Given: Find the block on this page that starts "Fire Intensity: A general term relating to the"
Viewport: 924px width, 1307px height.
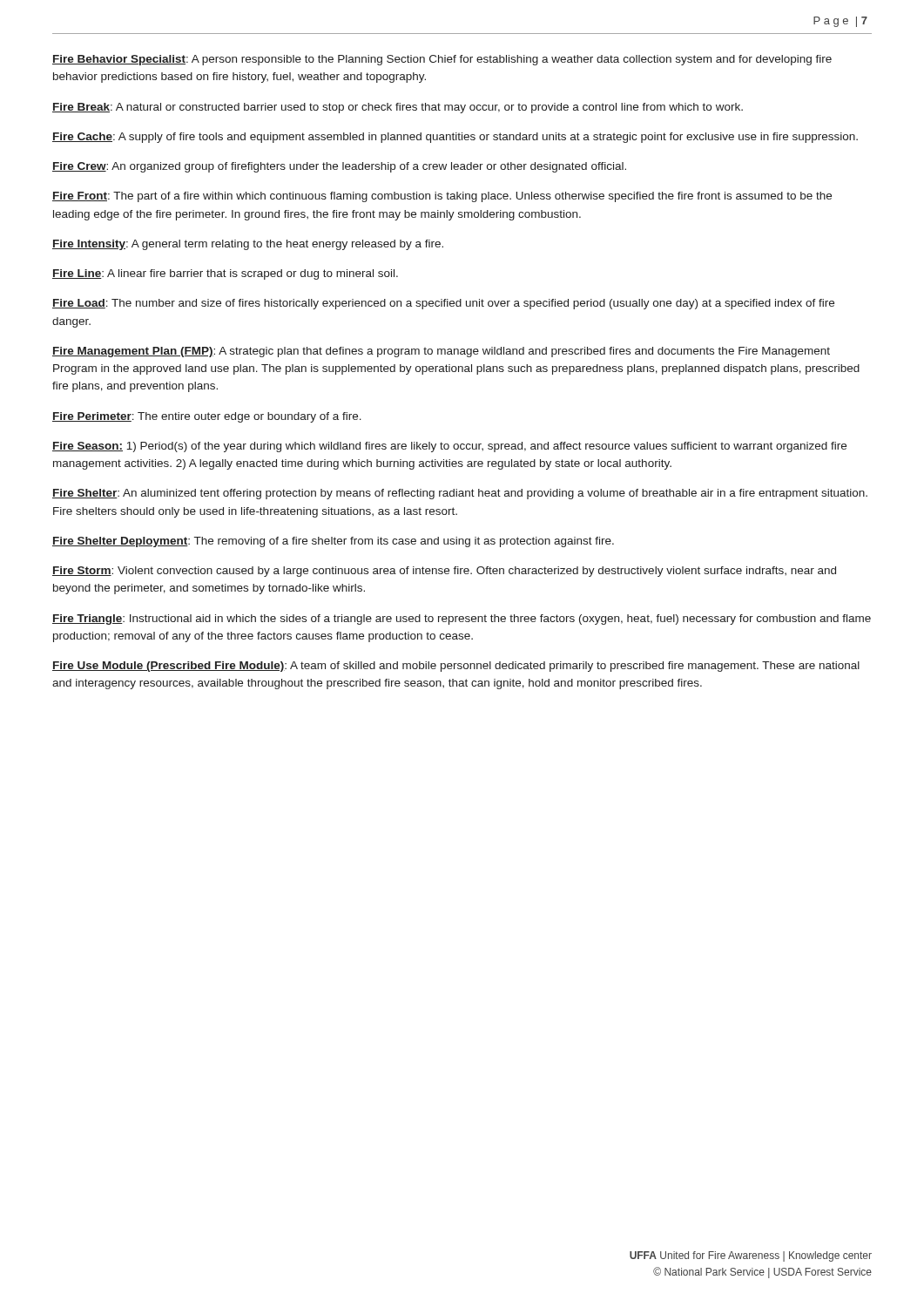Looking at the screenshot, I should pos(248,243).
